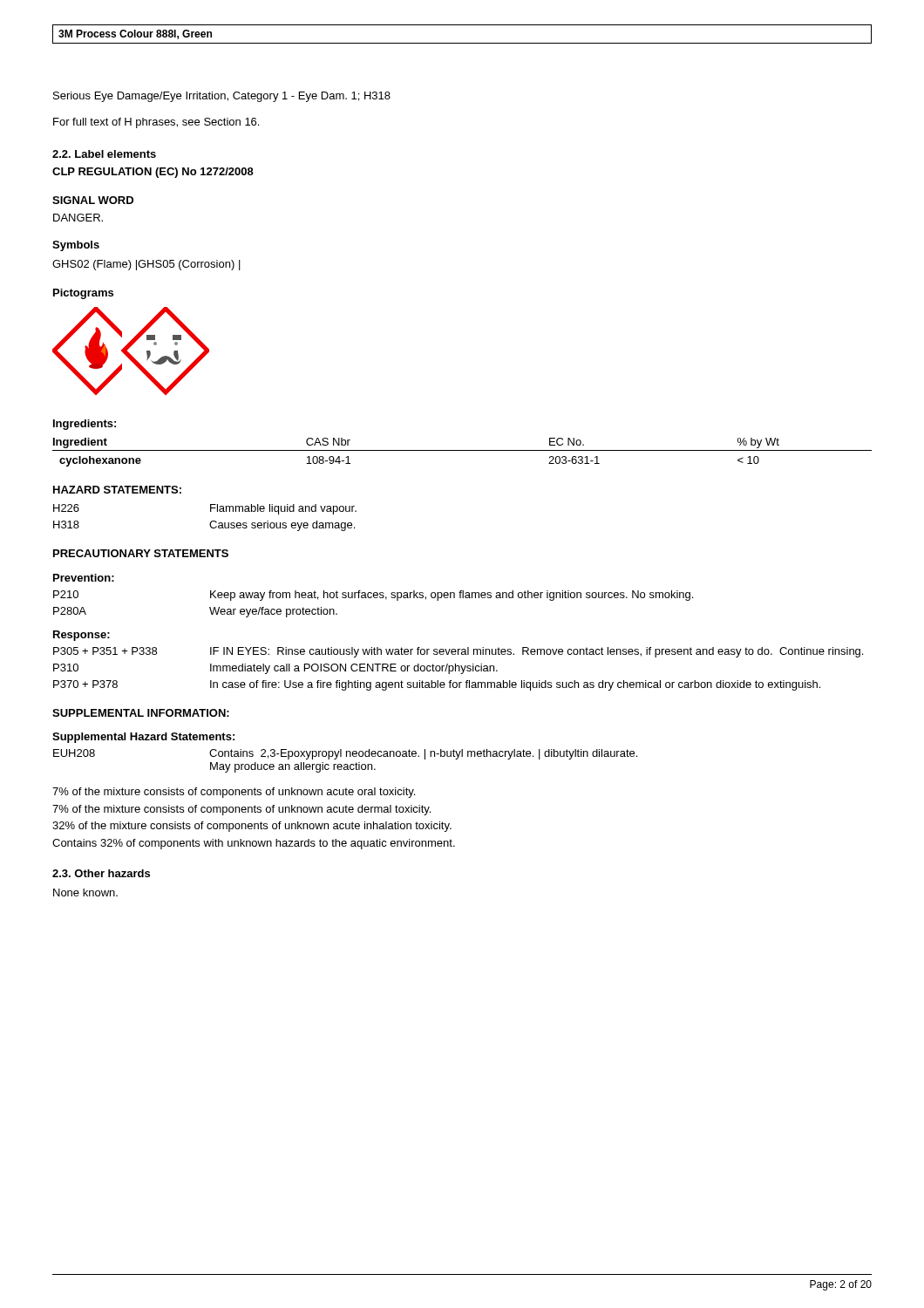Click on the section header containing "2.3. Other hazards"

coord(101,873)
